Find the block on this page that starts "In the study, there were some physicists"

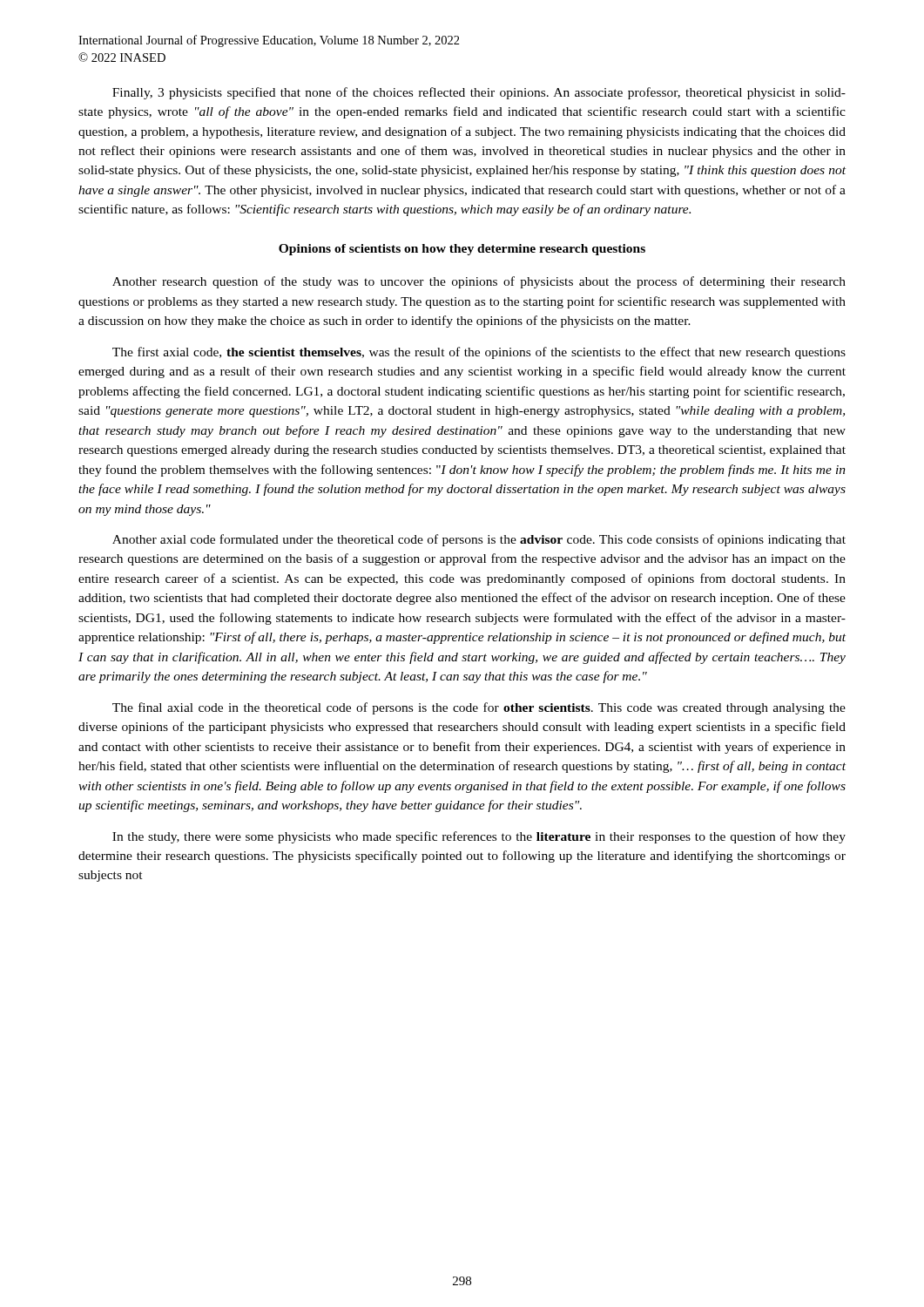point(462,856)
